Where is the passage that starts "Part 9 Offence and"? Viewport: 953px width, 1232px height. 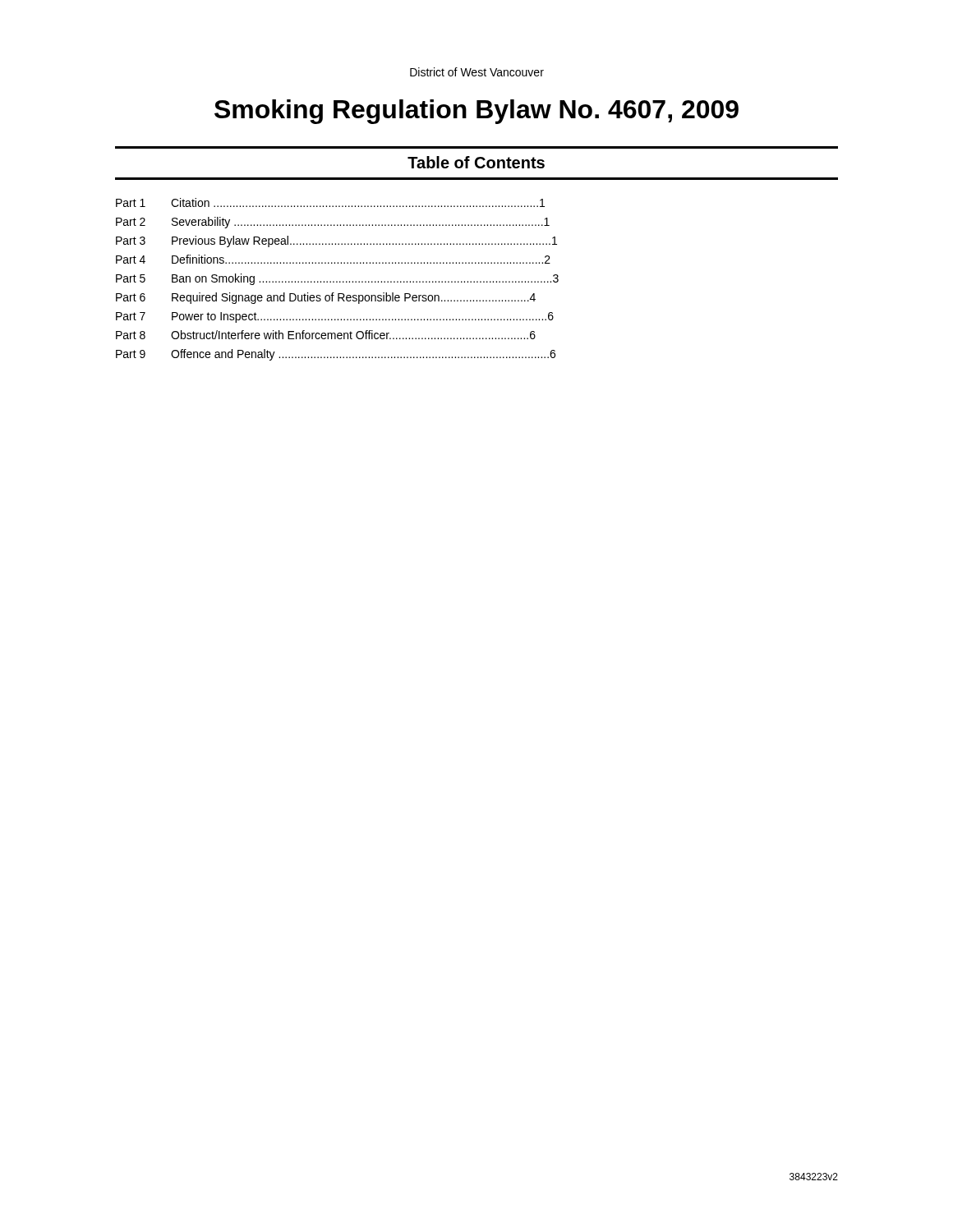(x=476, y=354)
